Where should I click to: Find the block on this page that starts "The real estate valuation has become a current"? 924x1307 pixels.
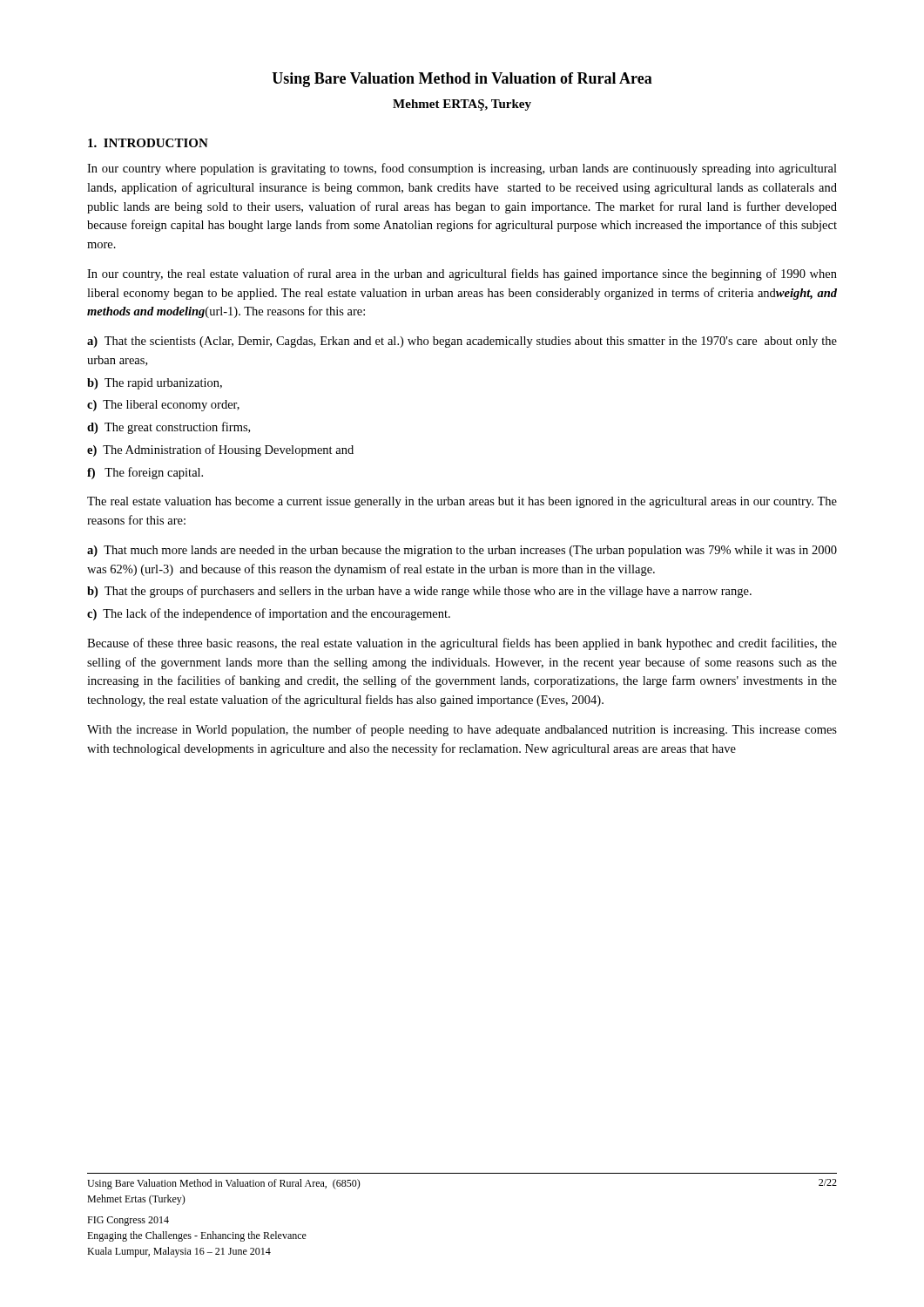coord(462,511)
